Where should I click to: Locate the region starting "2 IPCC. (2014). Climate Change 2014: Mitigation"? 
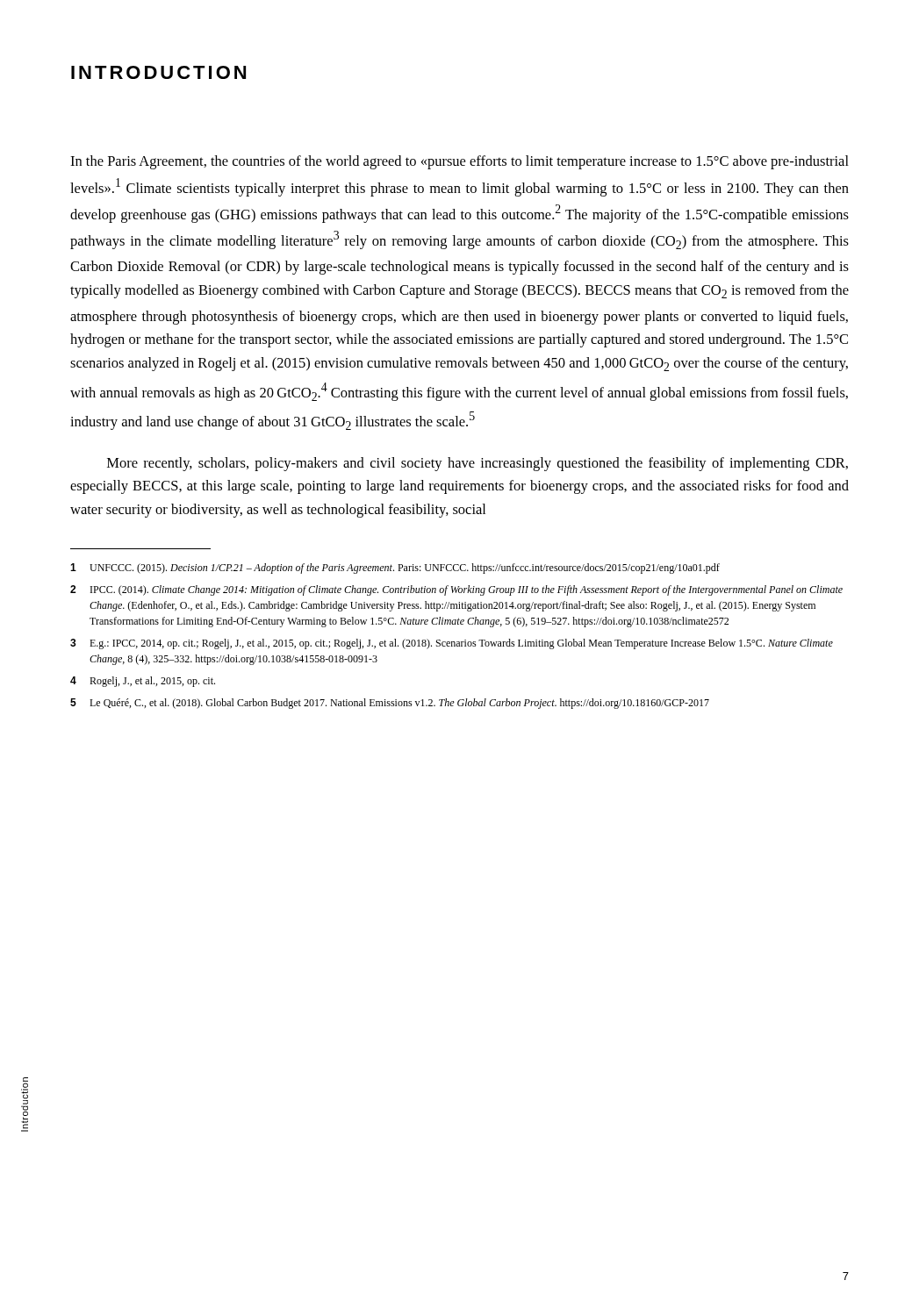[460, 605]
